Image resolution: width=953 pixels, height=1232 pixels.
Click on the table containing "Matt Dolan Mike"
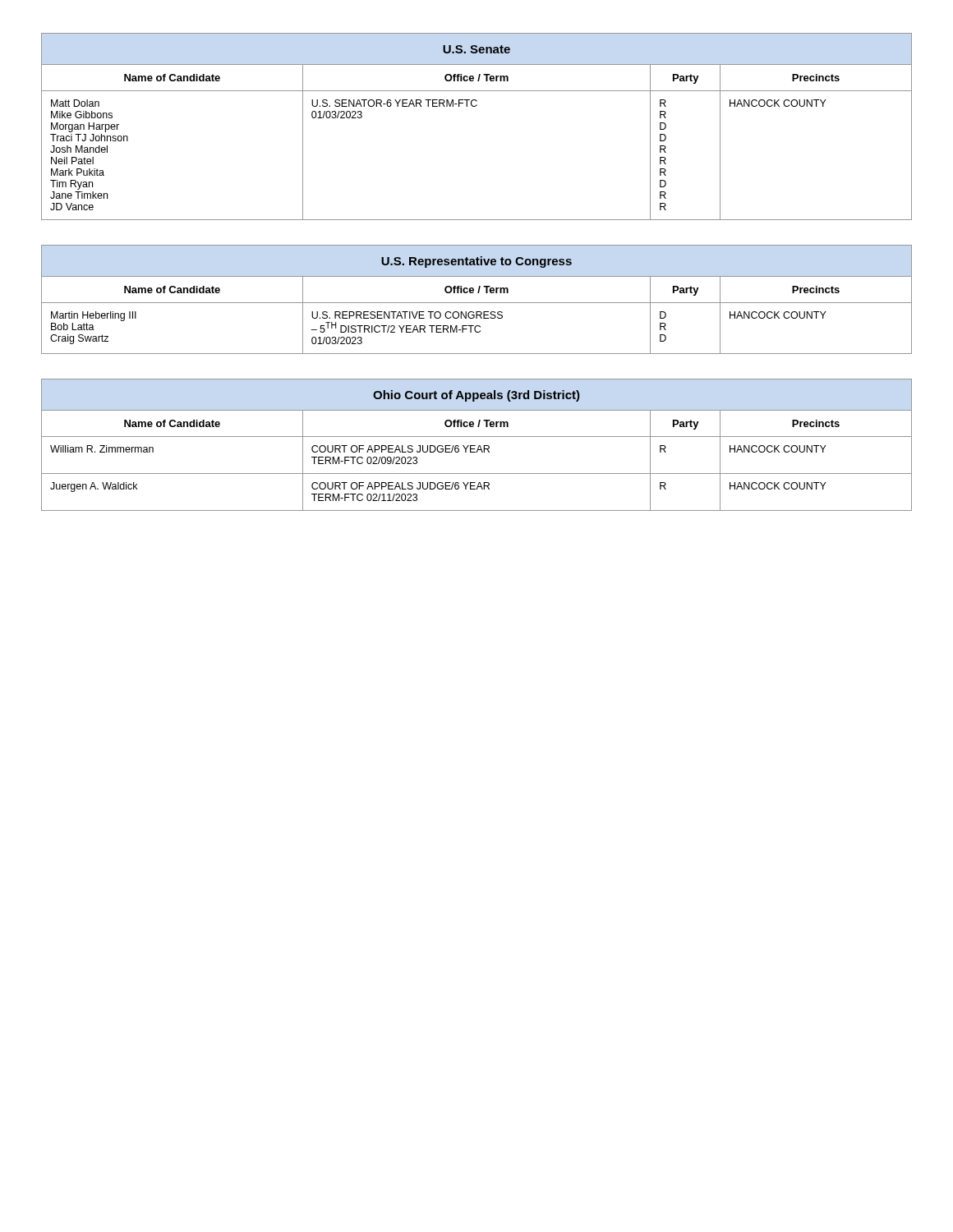[476, 127]
